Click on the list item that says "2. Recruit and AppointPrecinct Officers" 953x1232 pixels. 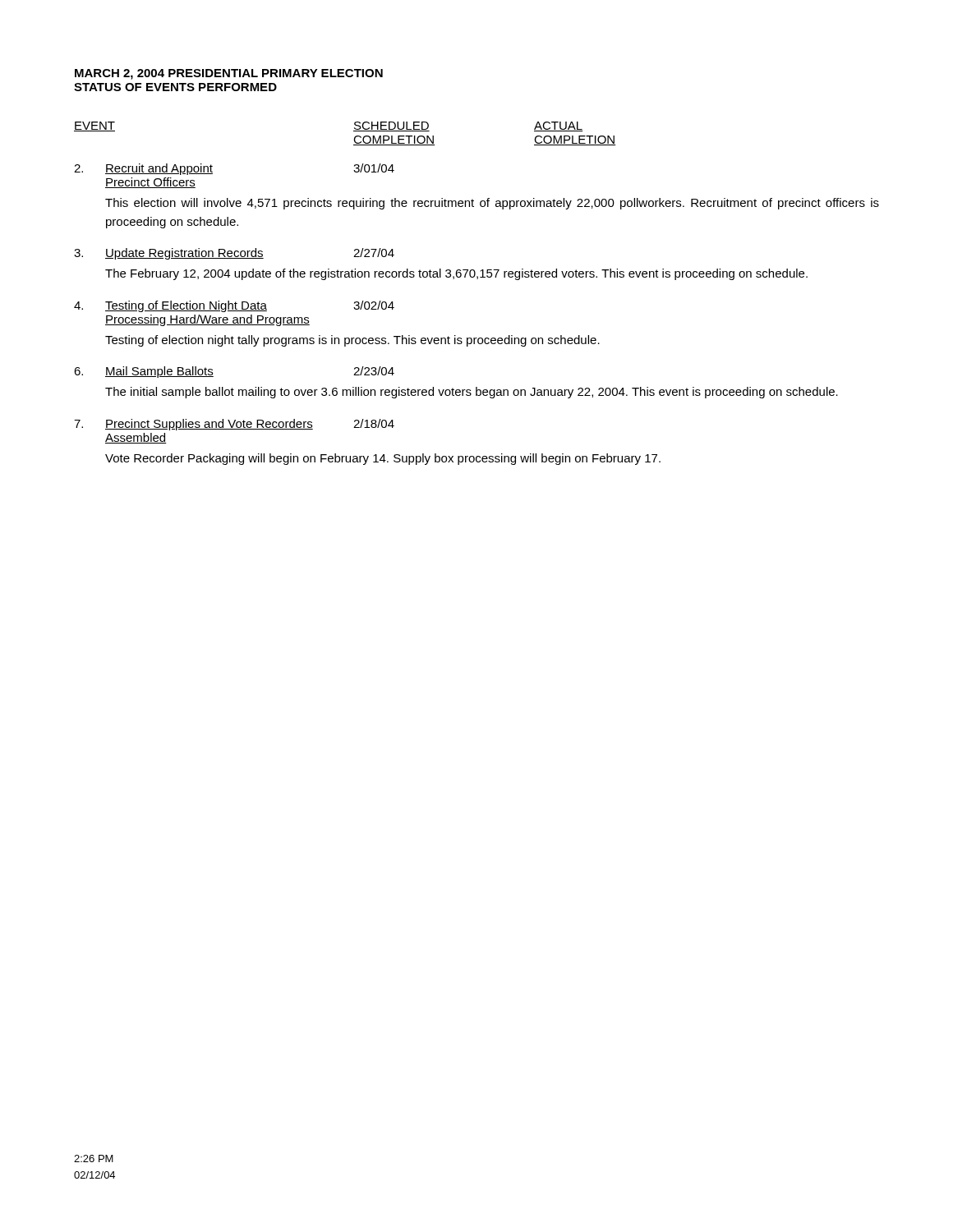tap(476, 196)
